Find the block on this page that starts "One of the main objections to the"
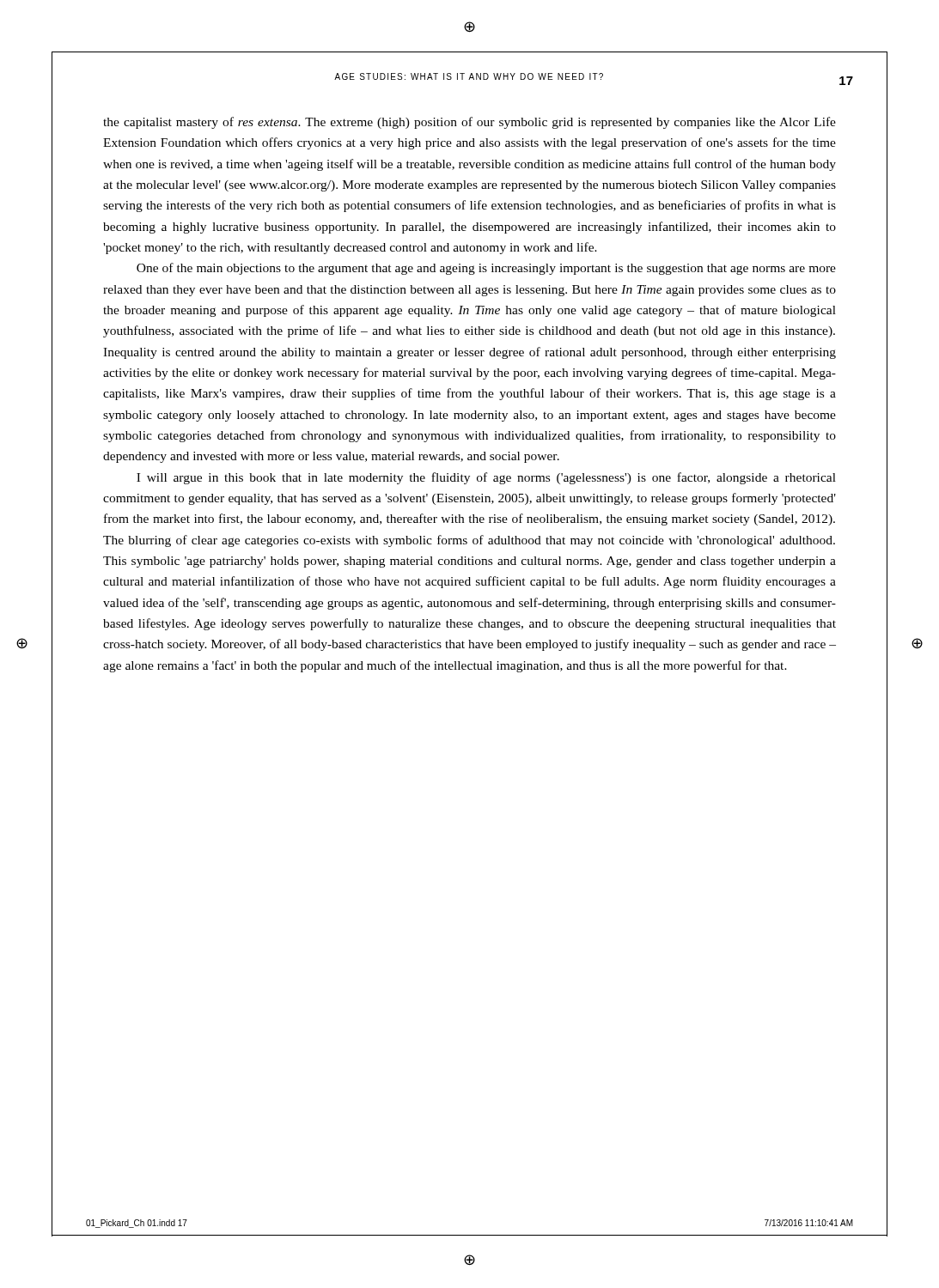The image size is (939, 1288). pos(470,362)
